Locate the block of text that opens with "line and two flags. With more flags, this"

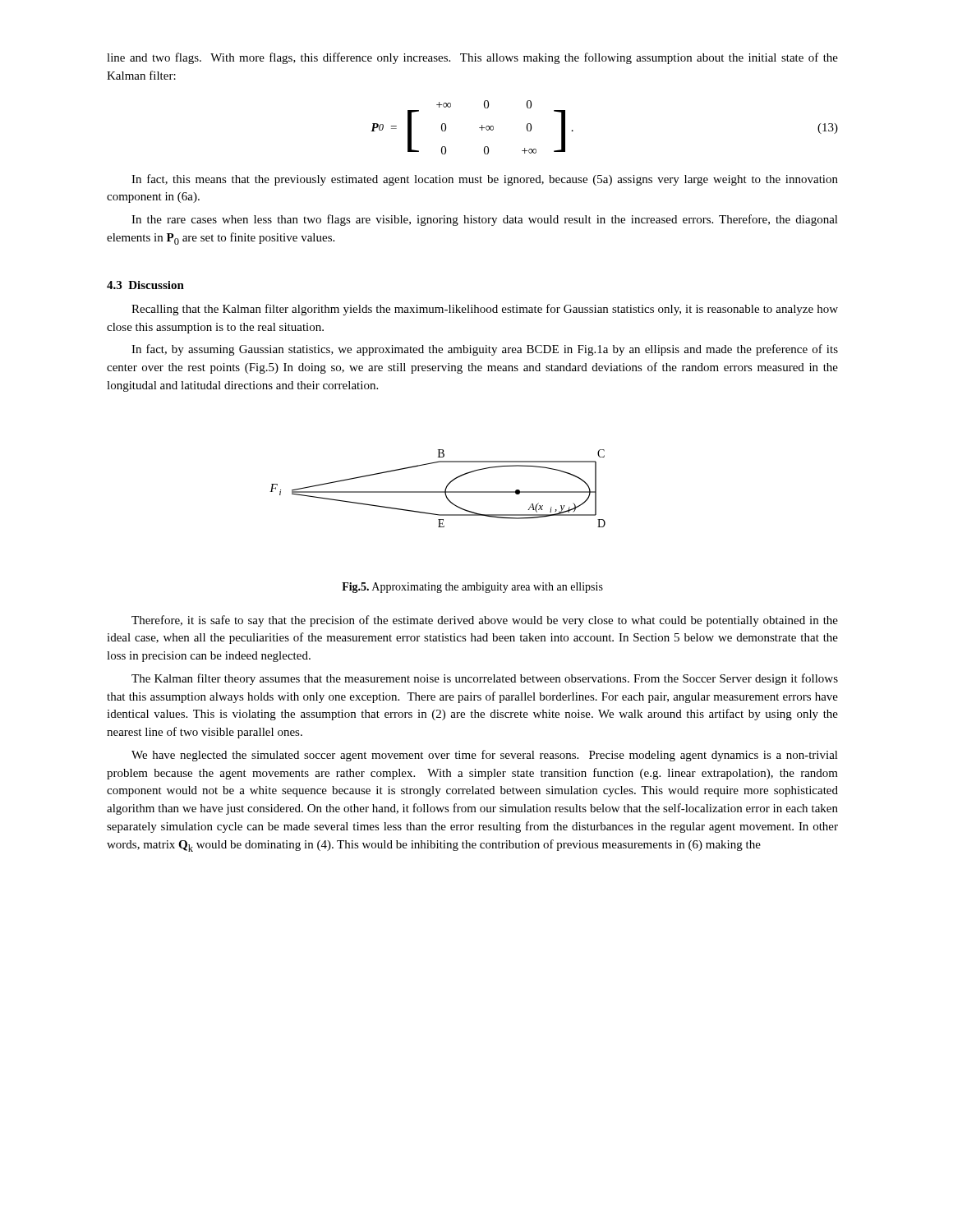point(472,66)
